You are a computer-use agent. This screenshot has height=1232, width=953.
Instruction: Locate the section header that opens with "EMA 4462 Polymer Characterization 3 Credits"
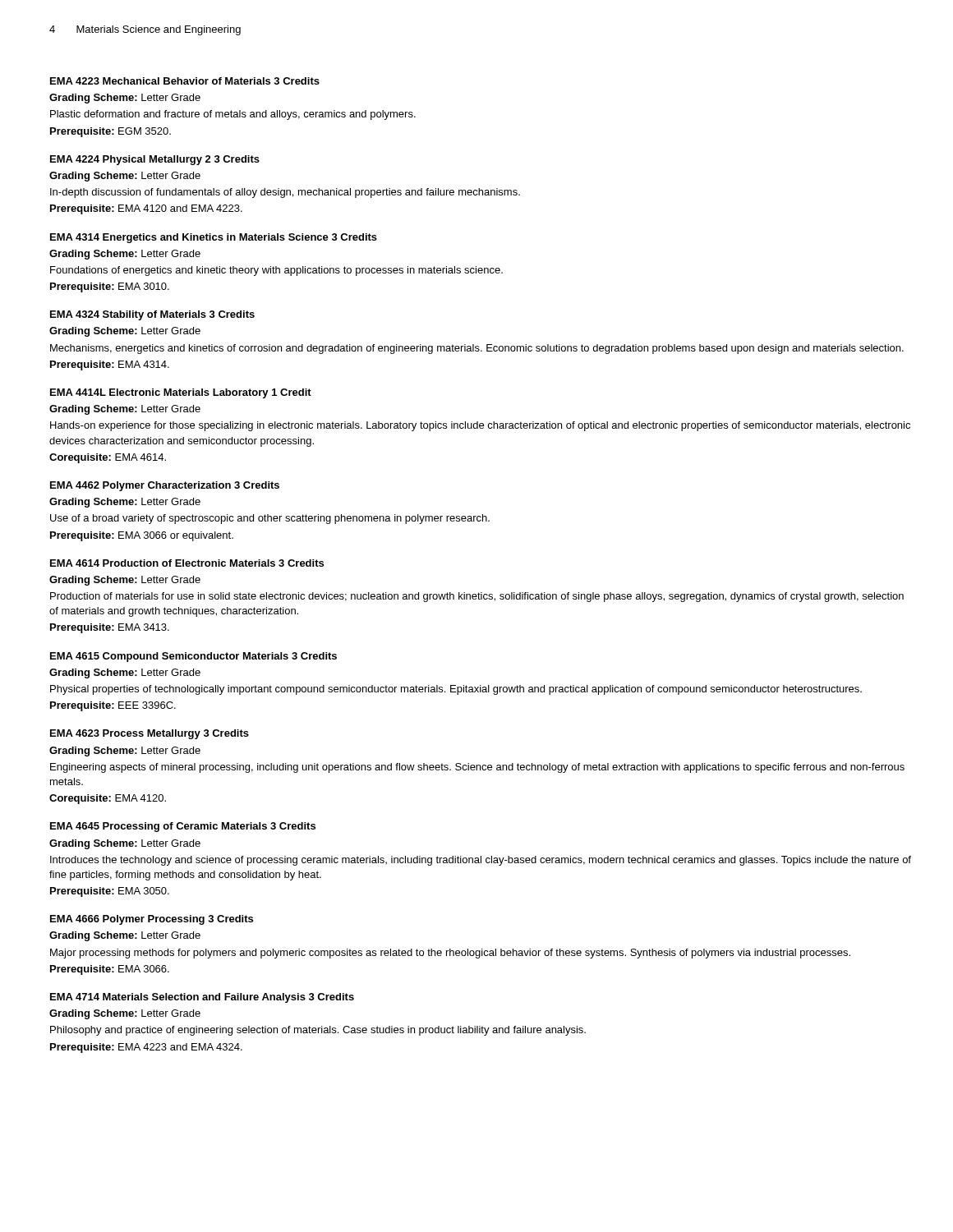(481, 510)
